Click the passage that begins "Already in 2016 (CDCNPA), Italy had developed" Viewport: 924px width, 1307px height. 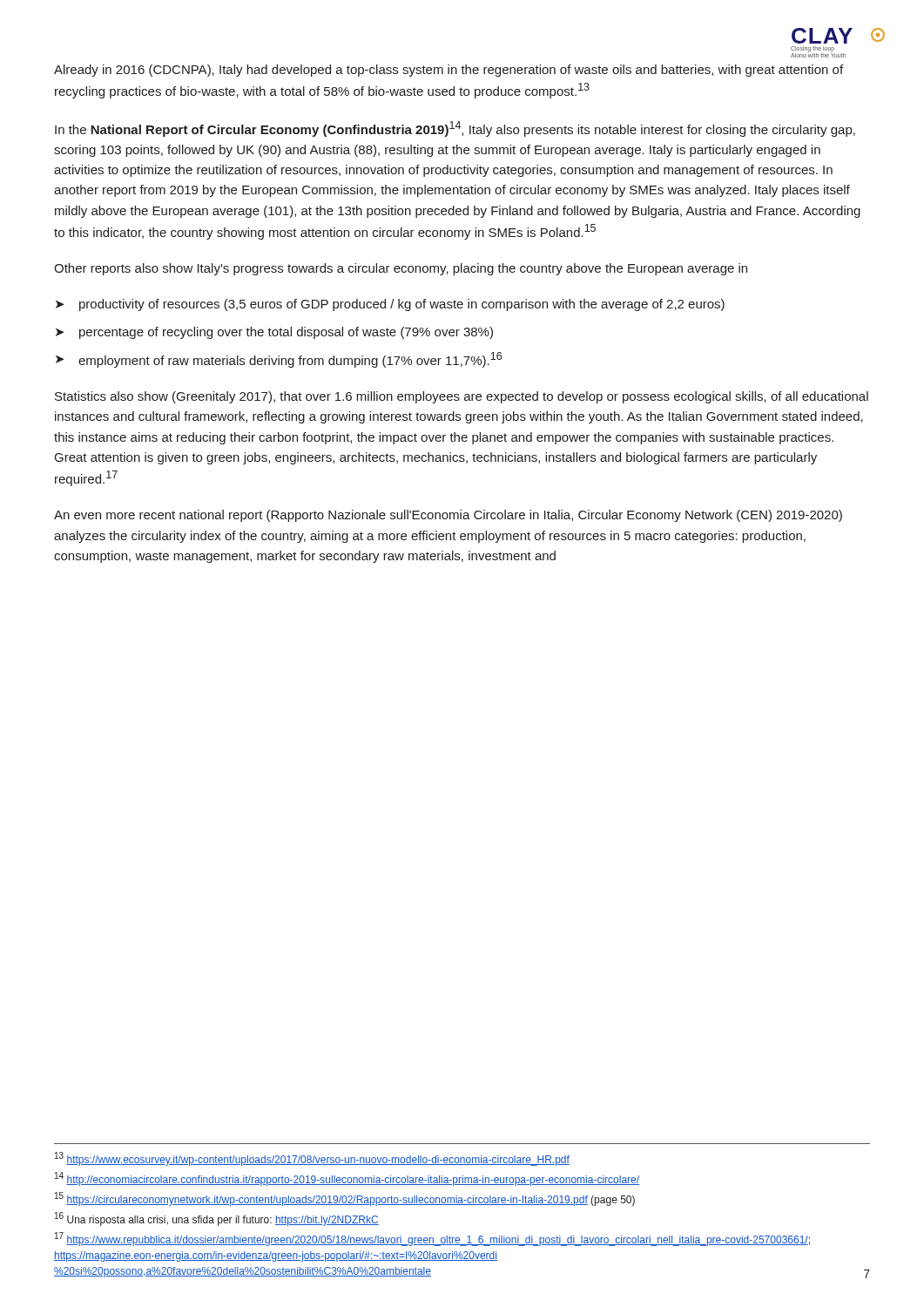(x=449, y=80)
